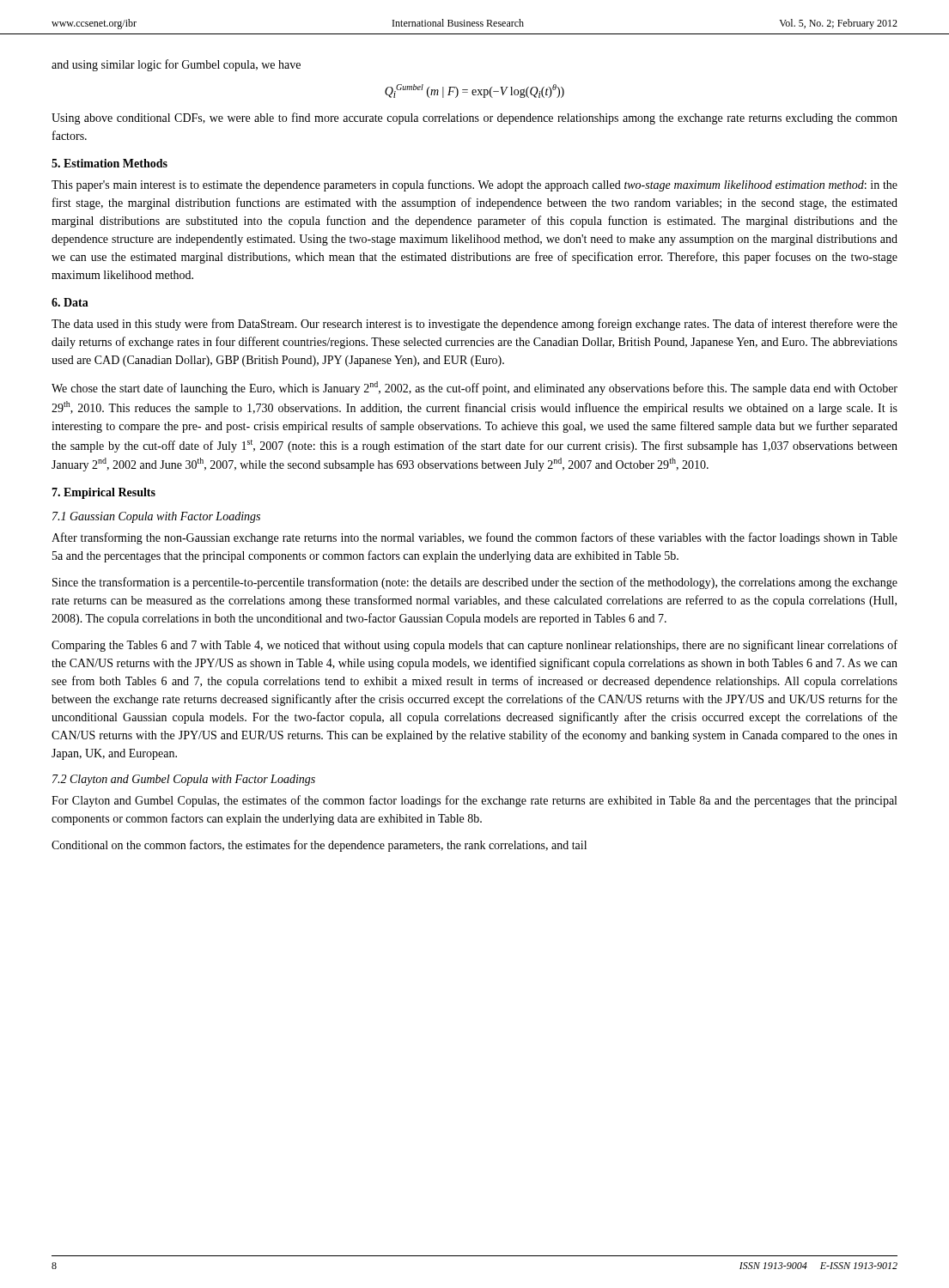The image size is (949, 1288).
Task: Where is the passage that starts "This paper's main interest is to estimate the"?
Action: (x=474, y=231)
